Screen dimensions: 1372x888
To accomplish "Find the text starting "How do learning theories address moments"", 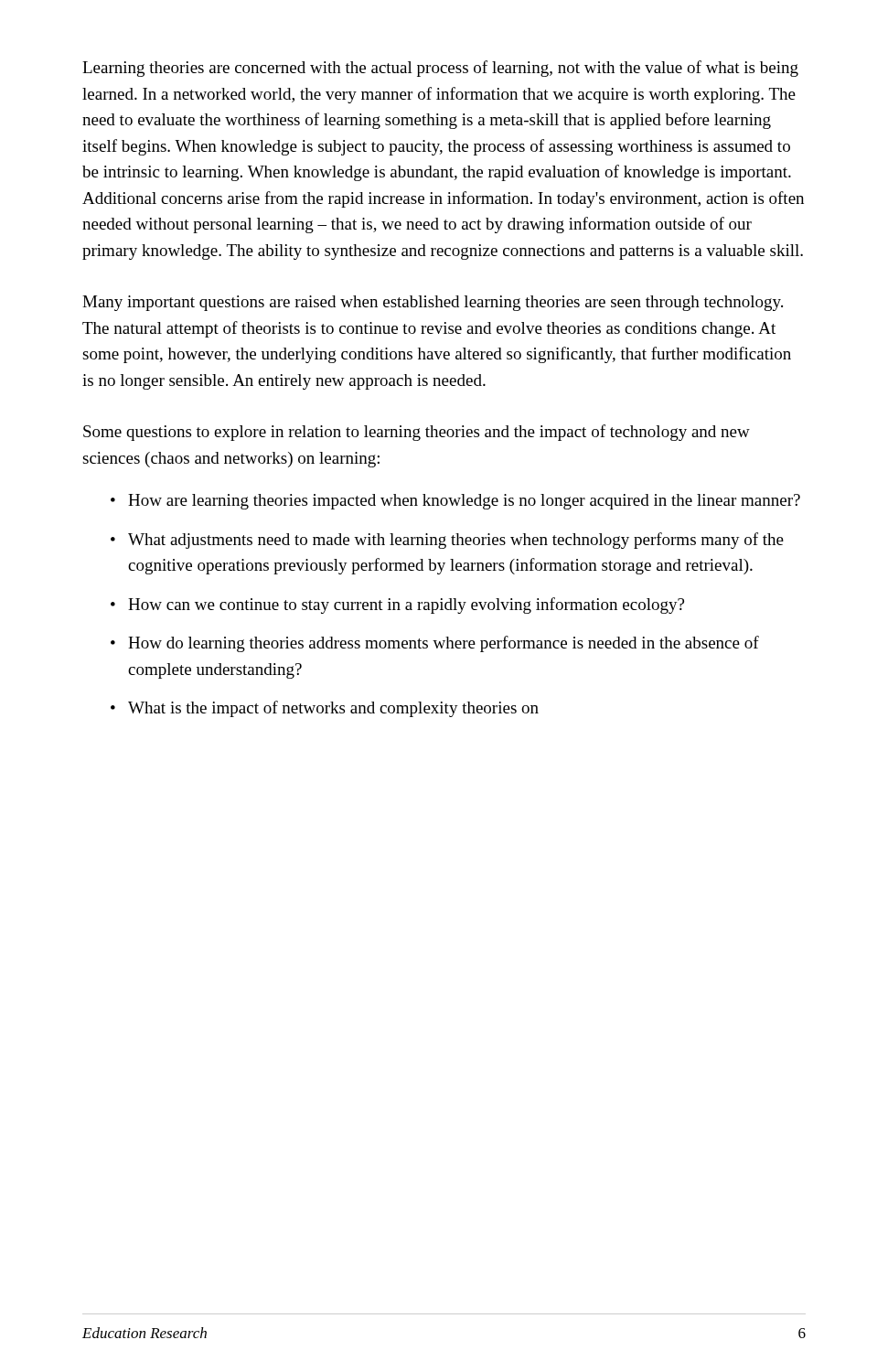I will click(x=443, y=656).
